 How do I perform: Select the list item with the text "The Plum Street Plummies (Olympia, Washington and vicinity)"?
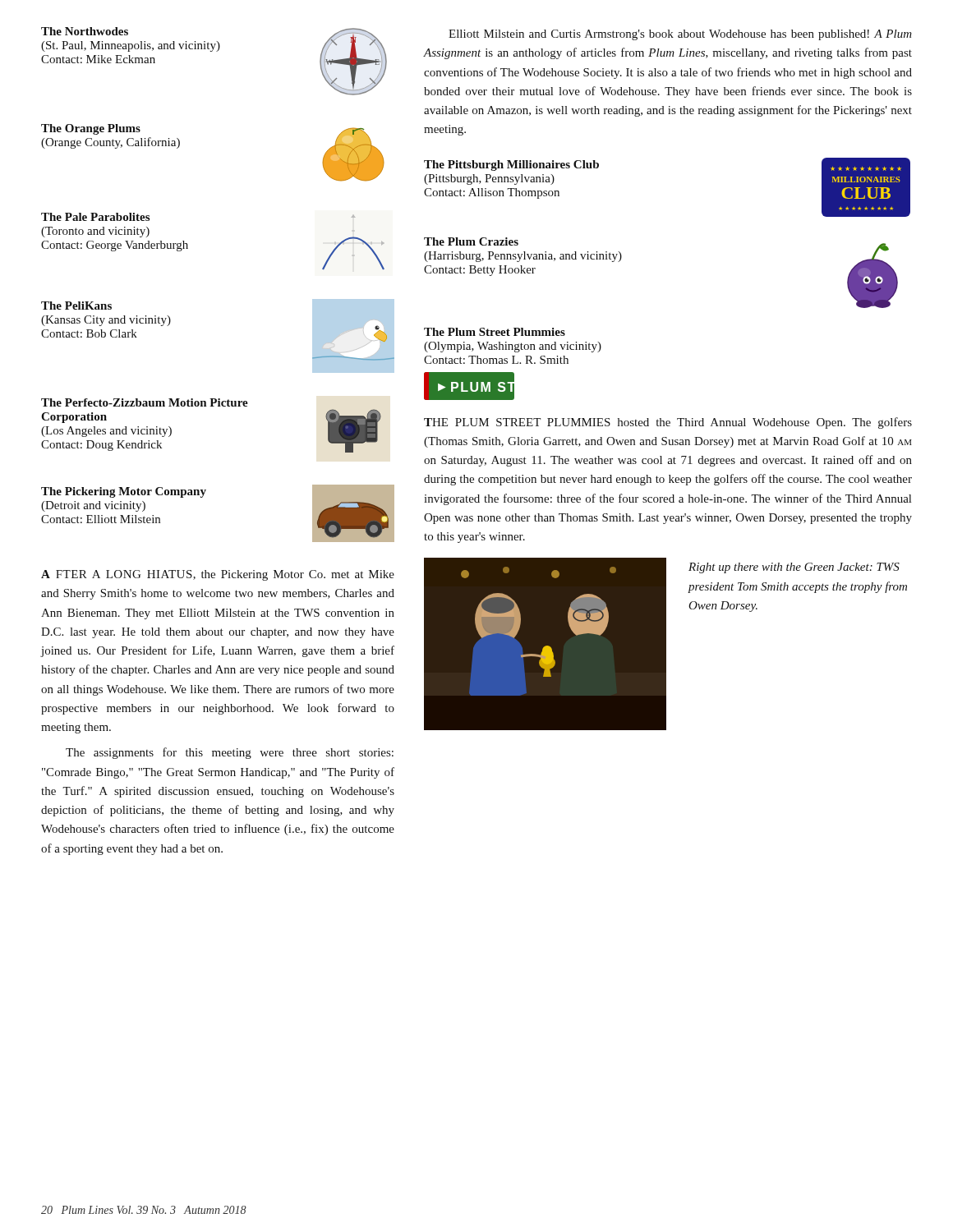(495, 332)
